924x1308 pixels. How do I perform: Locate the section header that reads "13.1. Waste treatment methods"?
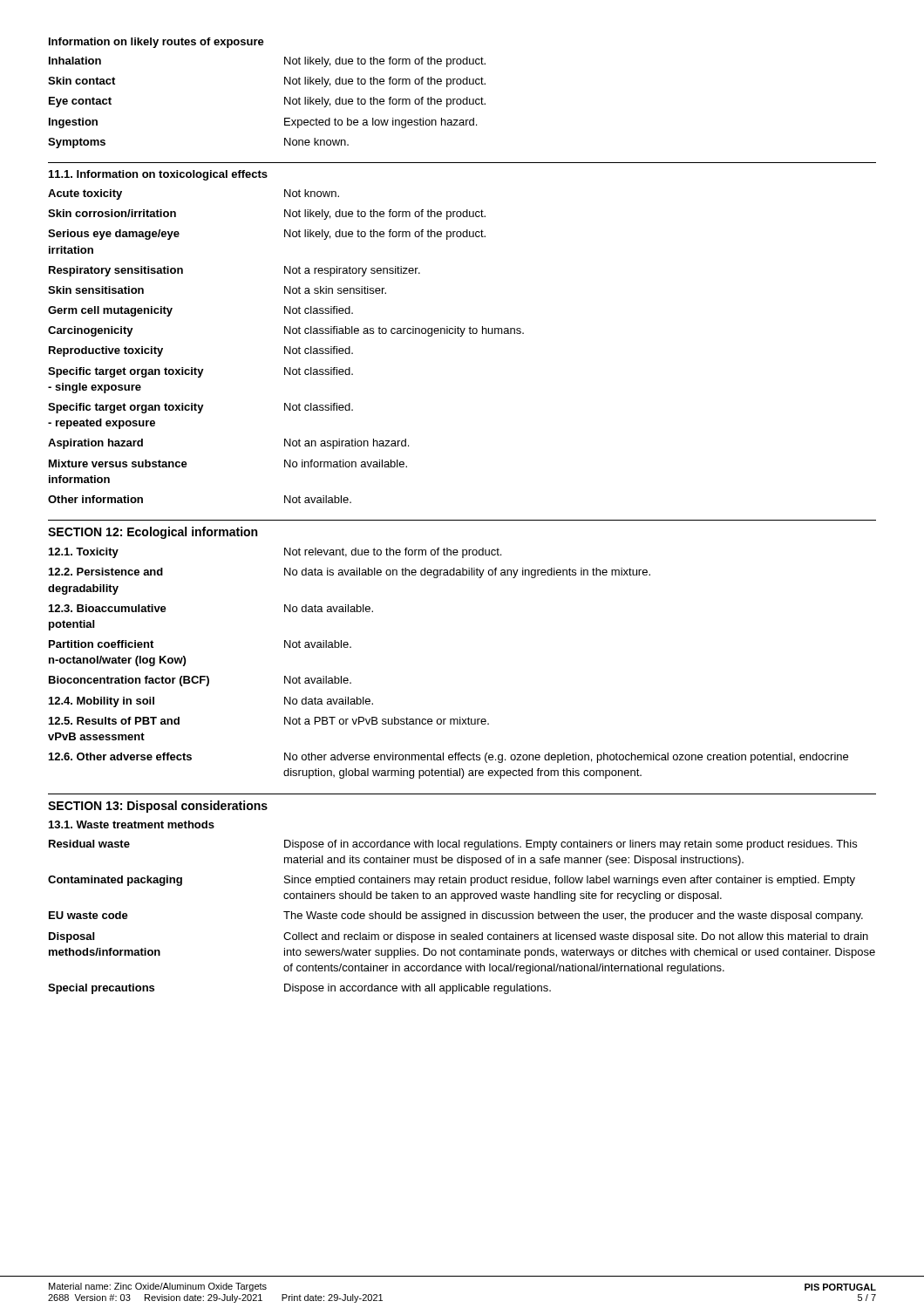click(x=131, y=824)
